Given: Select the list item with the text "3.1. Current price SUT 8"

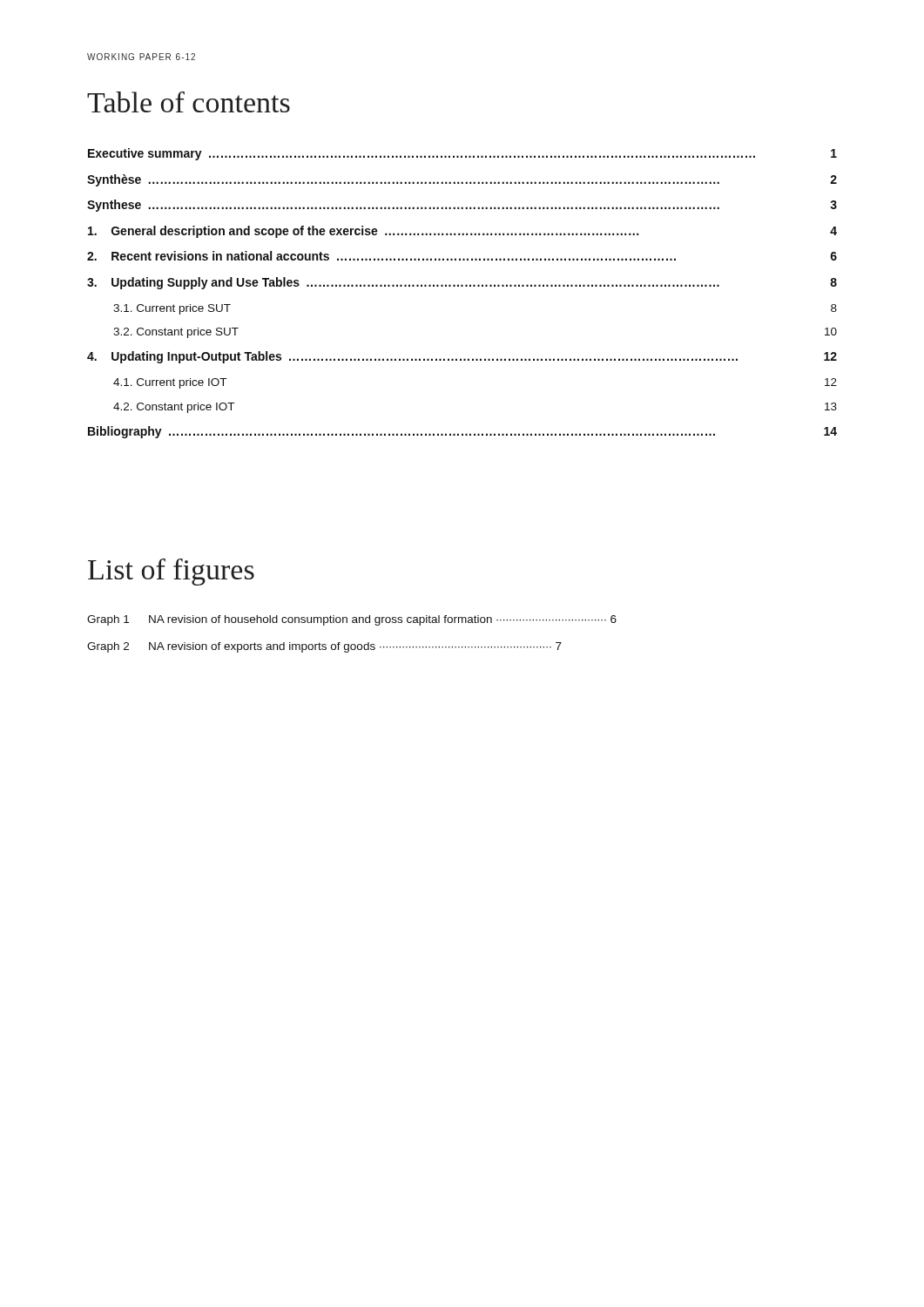Looking at the screenshot, I should 170,309.
